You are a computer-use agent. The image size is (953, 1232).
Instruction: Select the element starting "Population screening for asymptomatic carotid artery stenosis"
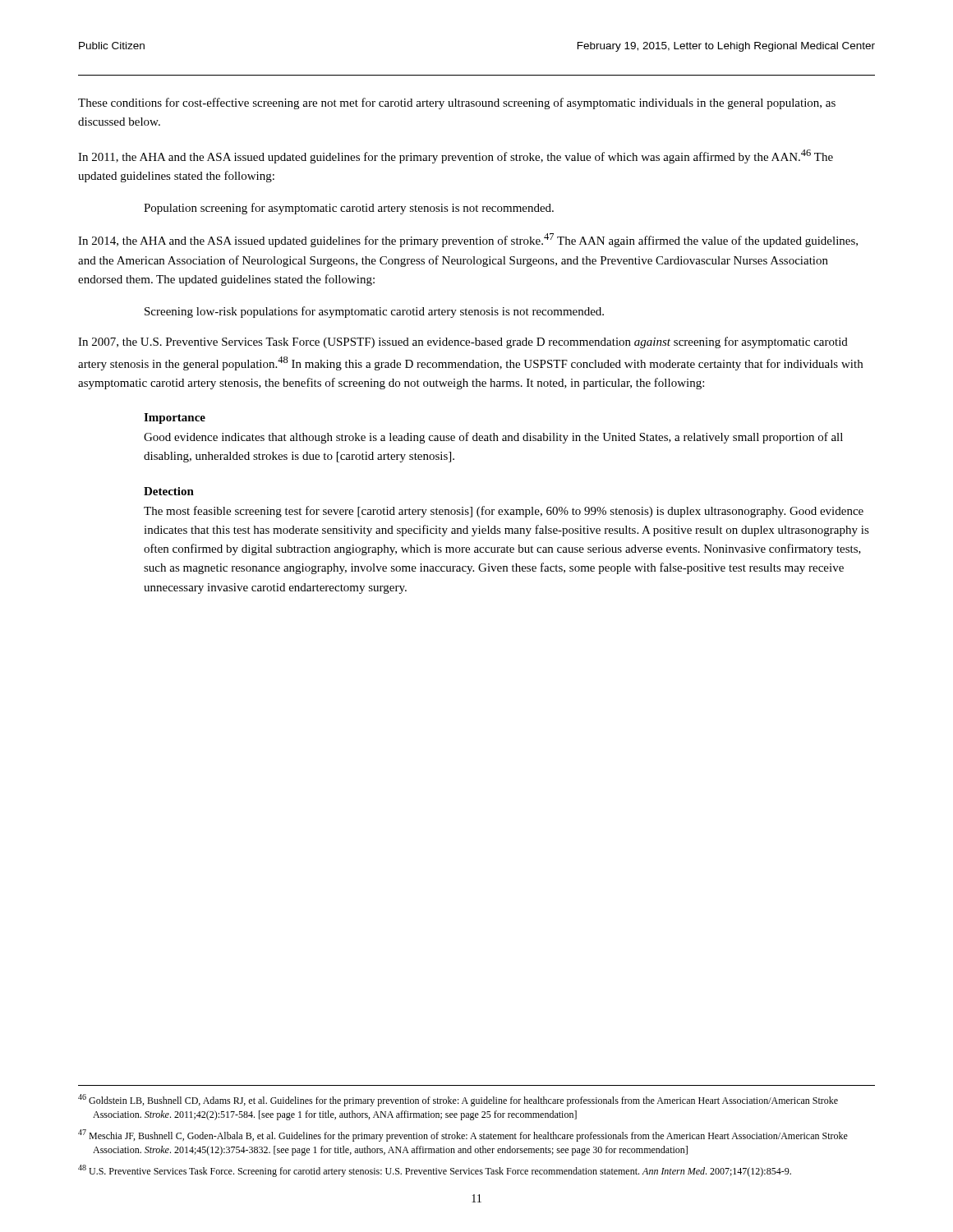pyautogui.click(x=349, y=208)
